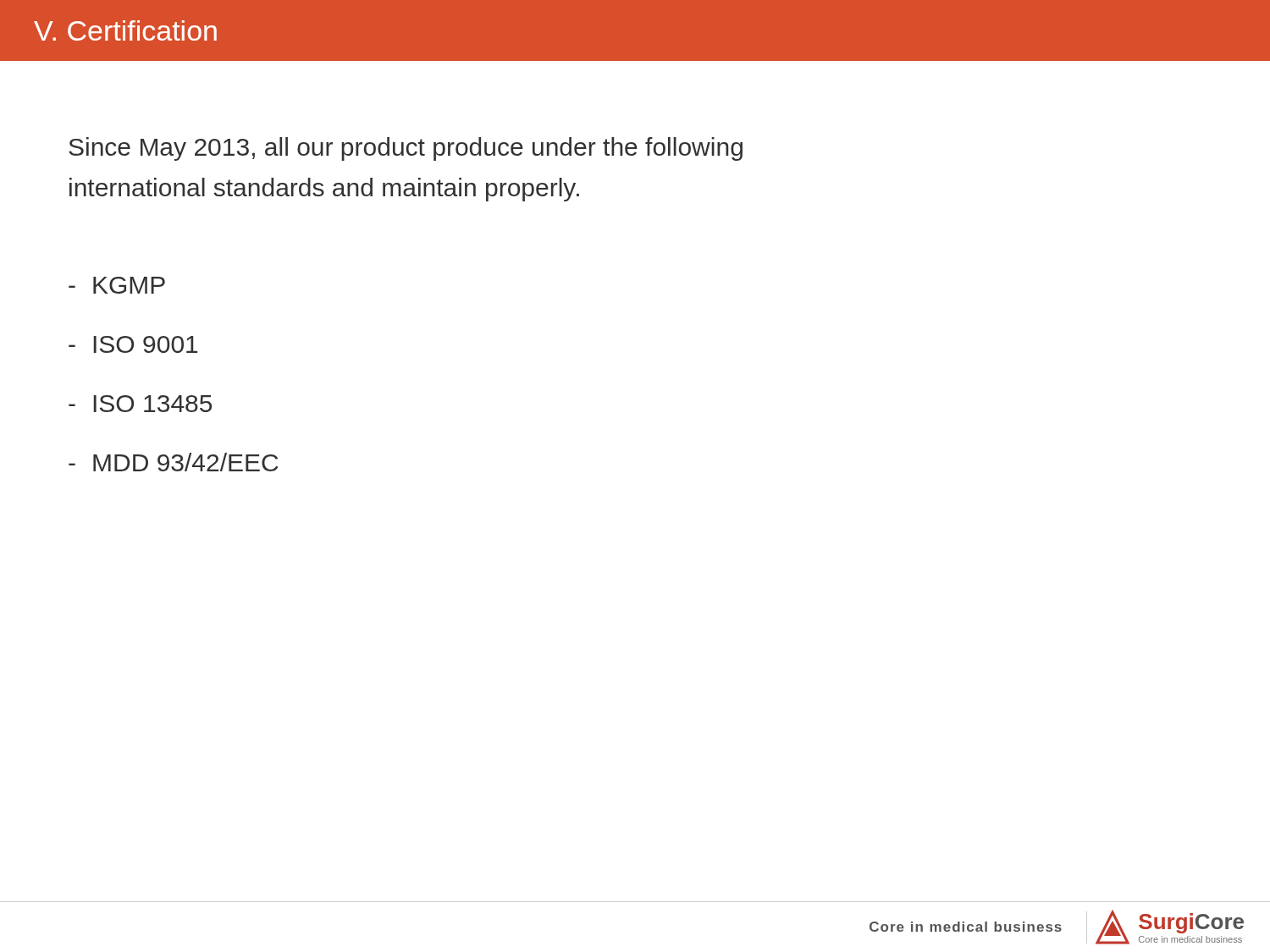Viewport: 1270px width, 952px height.
Task: Select the section header that says "V. Certification"
Action: (x=109, y=30)
